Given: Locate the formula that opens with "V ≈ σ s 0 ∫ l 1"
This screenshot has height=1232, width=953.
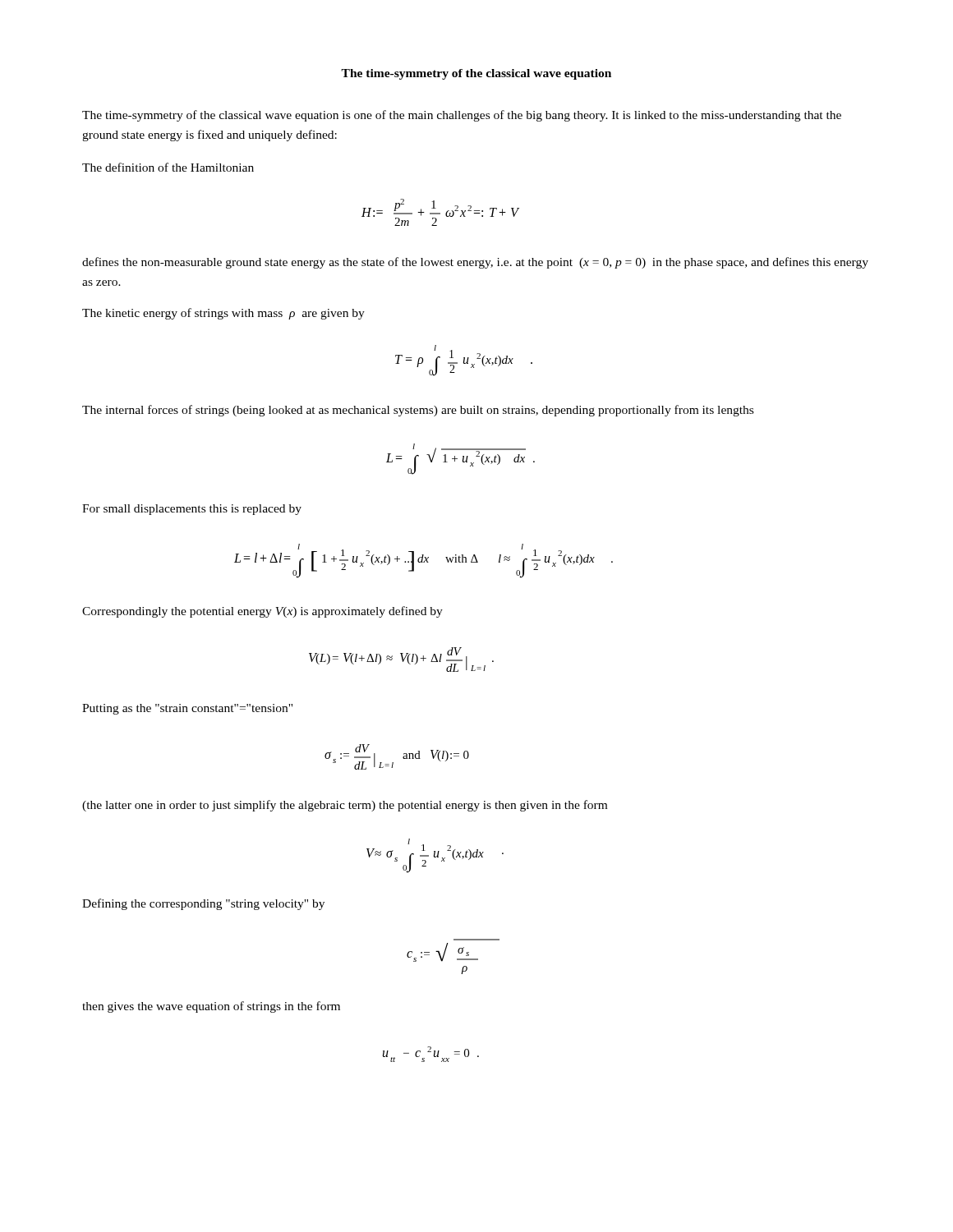Looking at the screenshot, I should point(476,853).
